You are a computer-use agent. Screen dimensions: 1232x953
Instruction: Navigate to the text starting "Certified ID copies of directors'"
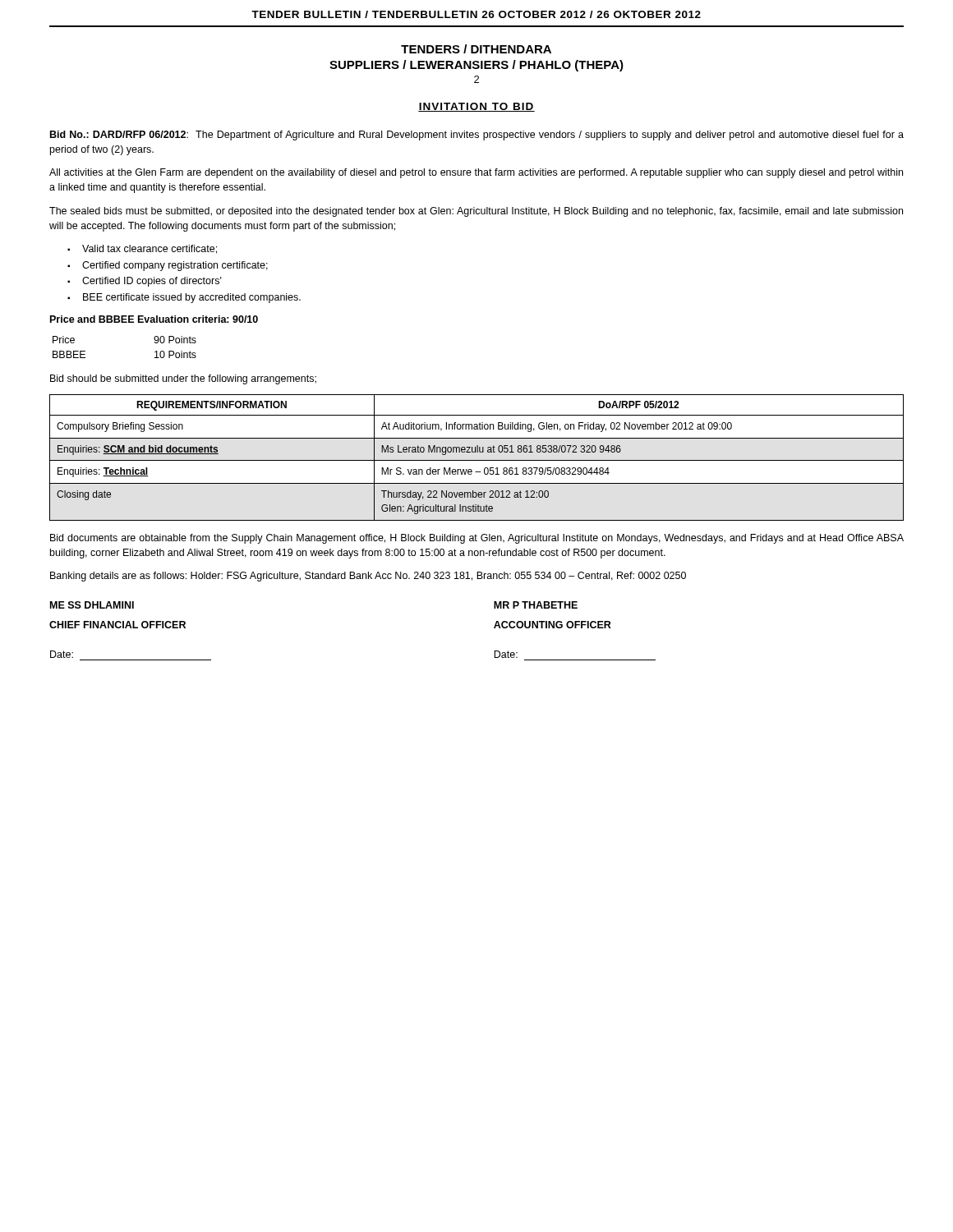point(152,281)
